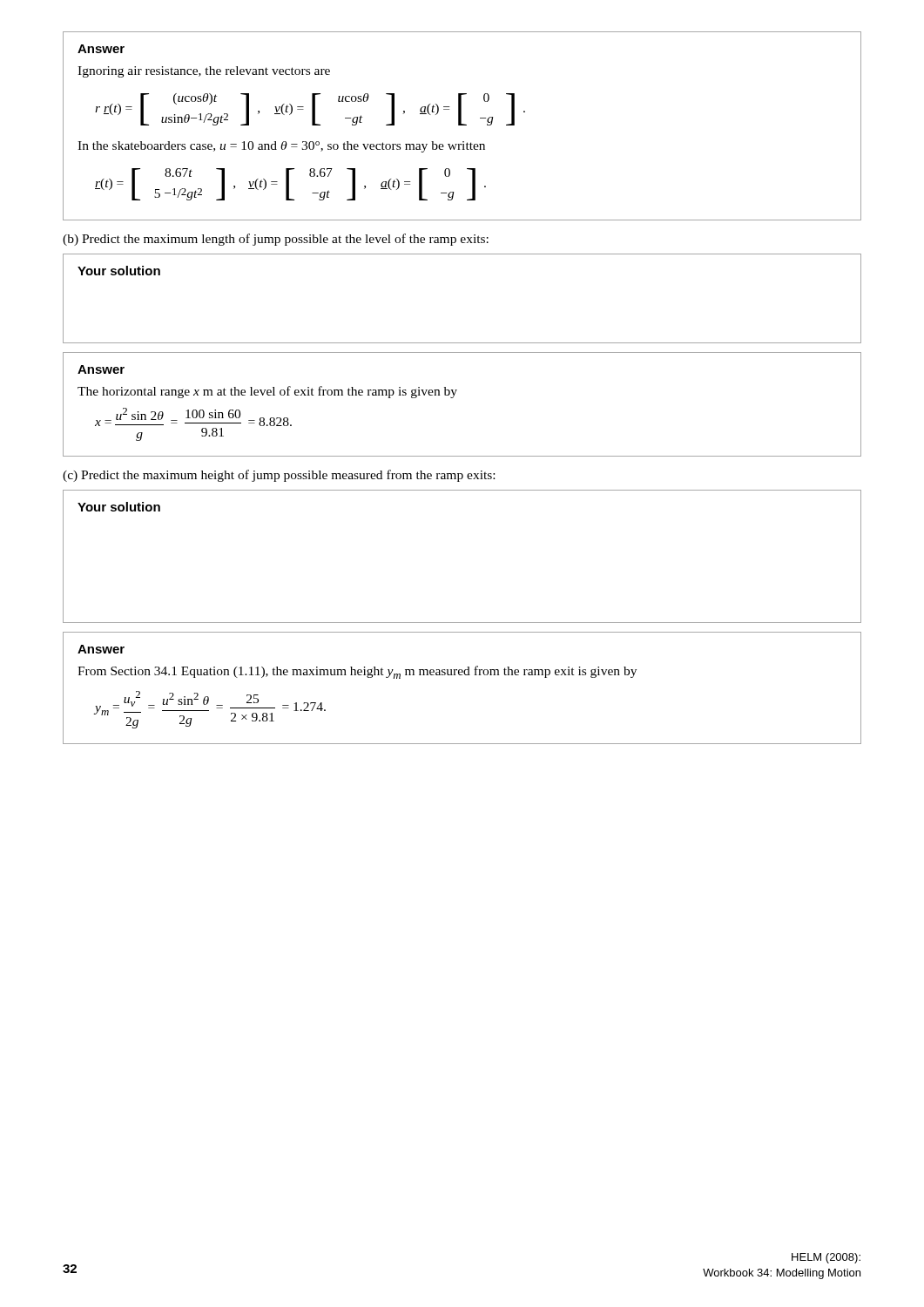This screenshot has height=1307, width=924.
Task: Find the formula on this page that starts "x = u2 sin"
Action: pyautogui.click(x=194, y=423)
